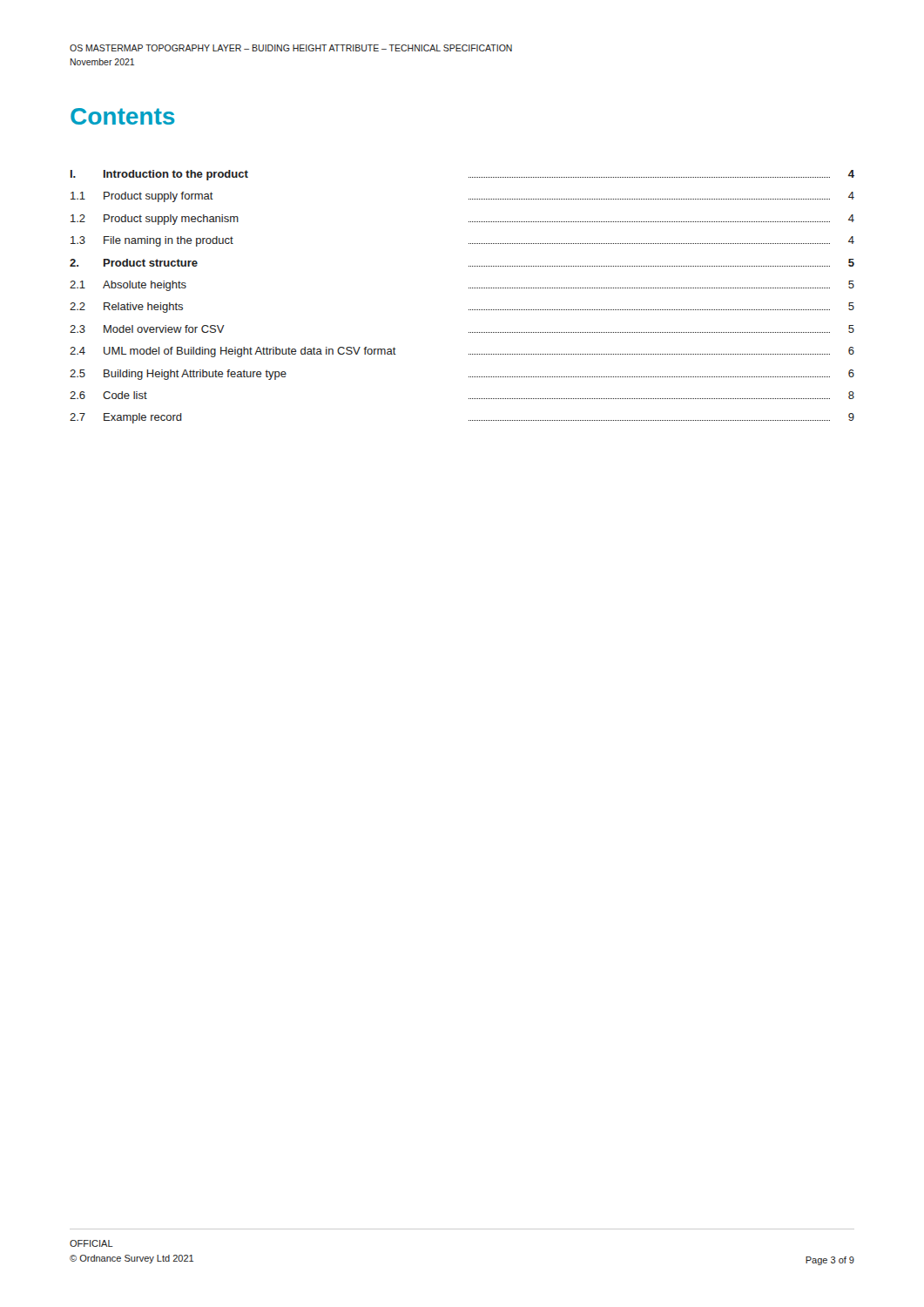The image size is (924, 1307).
Task: Click the passage that begins "3 File naming in the product"
Action: (462, 240)
